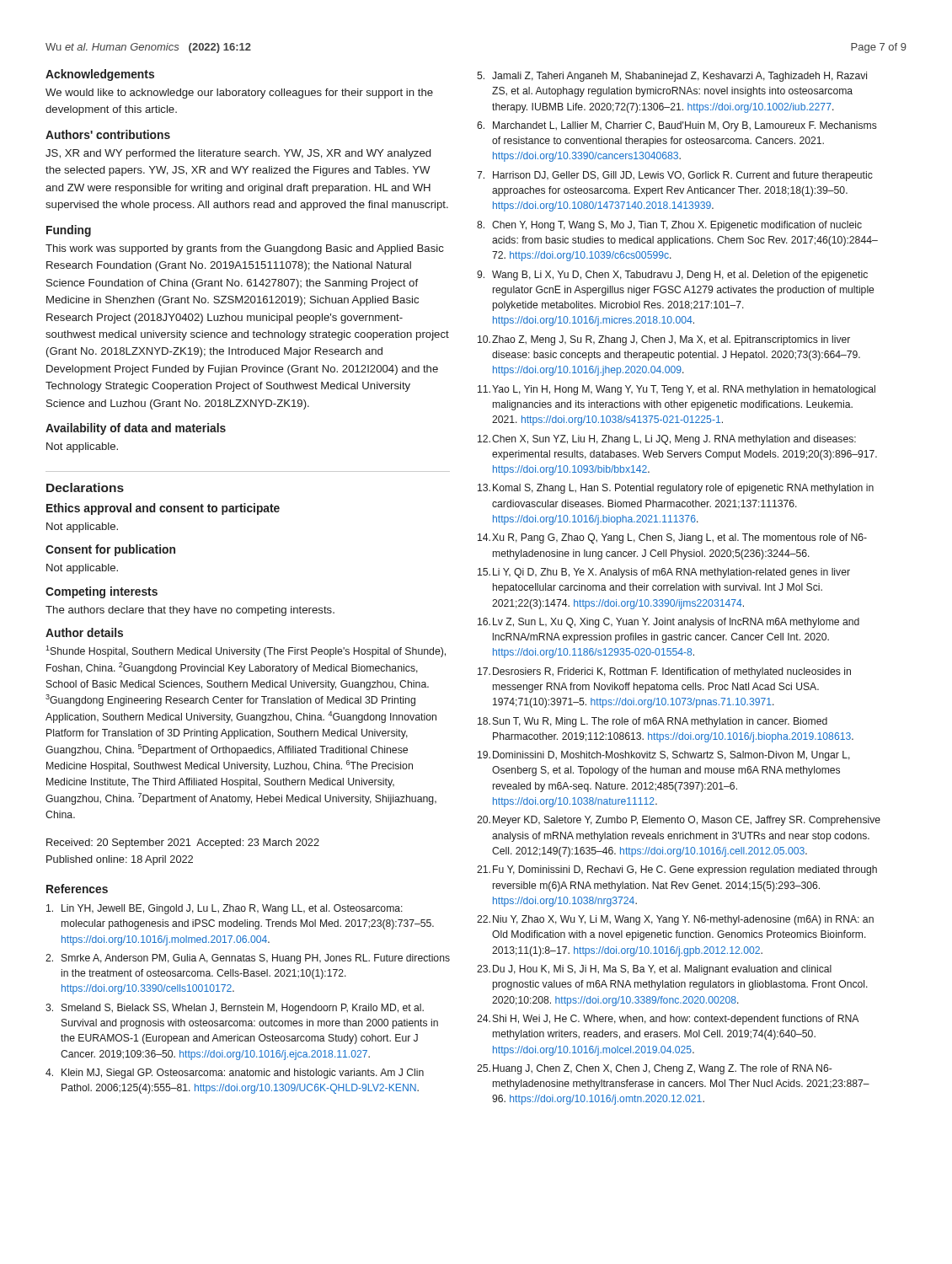This screenshot has width=952, height=1264.
Task: Select the text block starting "9.Wang B, Li X, Yu D, Chen X,"
Action: 679,298
